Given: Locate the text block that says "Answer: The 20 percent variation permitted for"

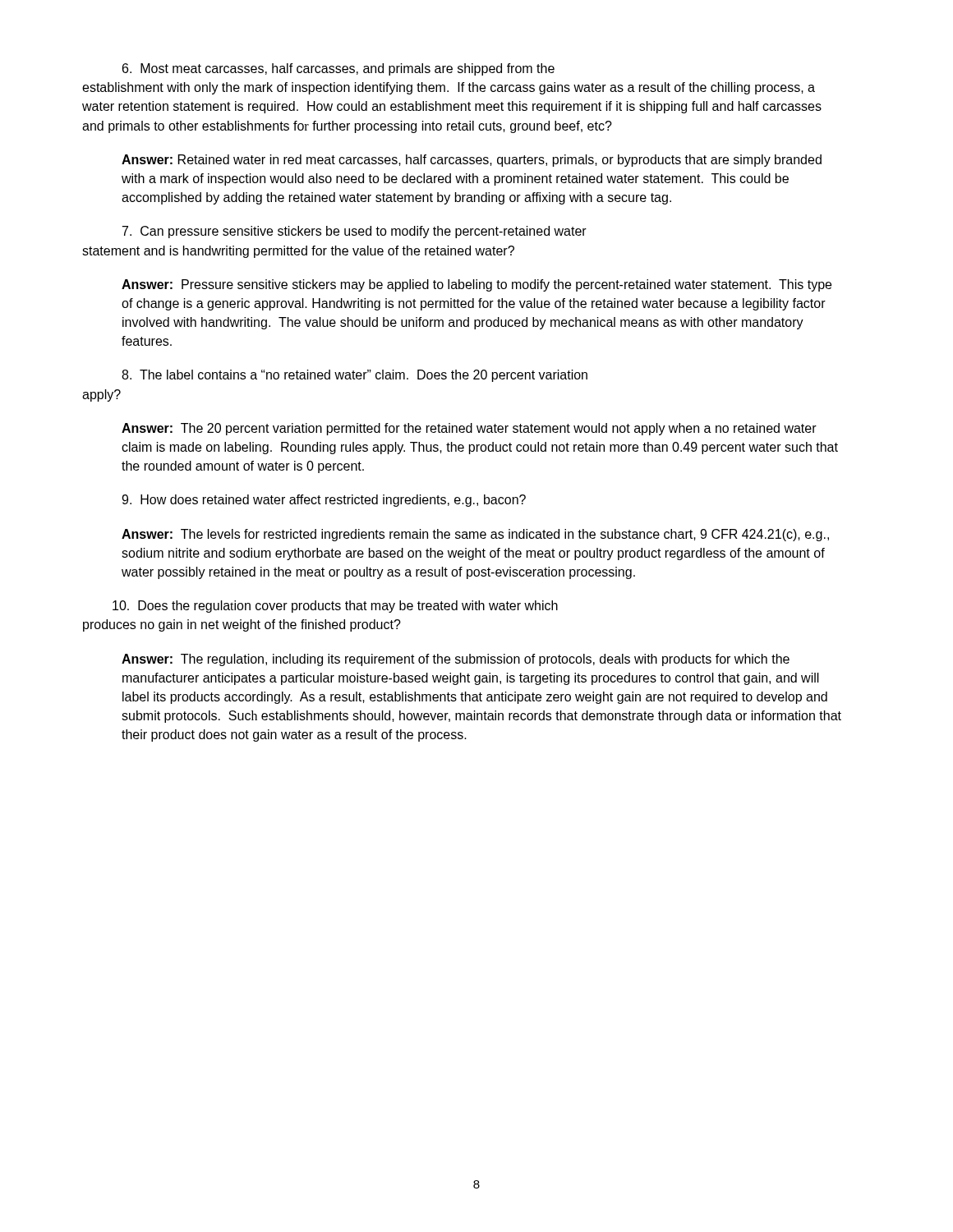Looking at the screenshot, I should [480, 447].
